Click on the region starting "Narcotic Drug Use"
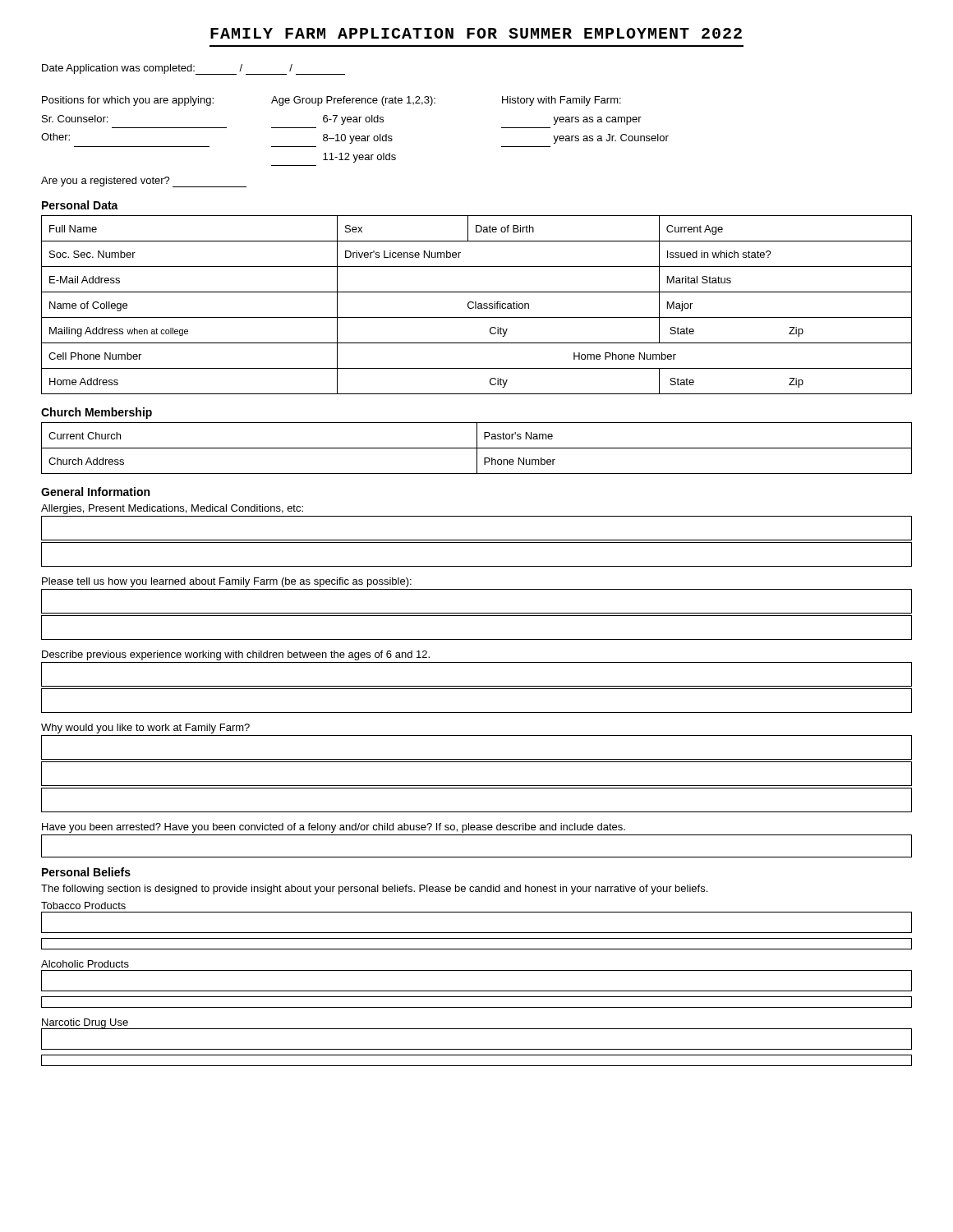The image size is (953, 1232). coord(85,1022)
